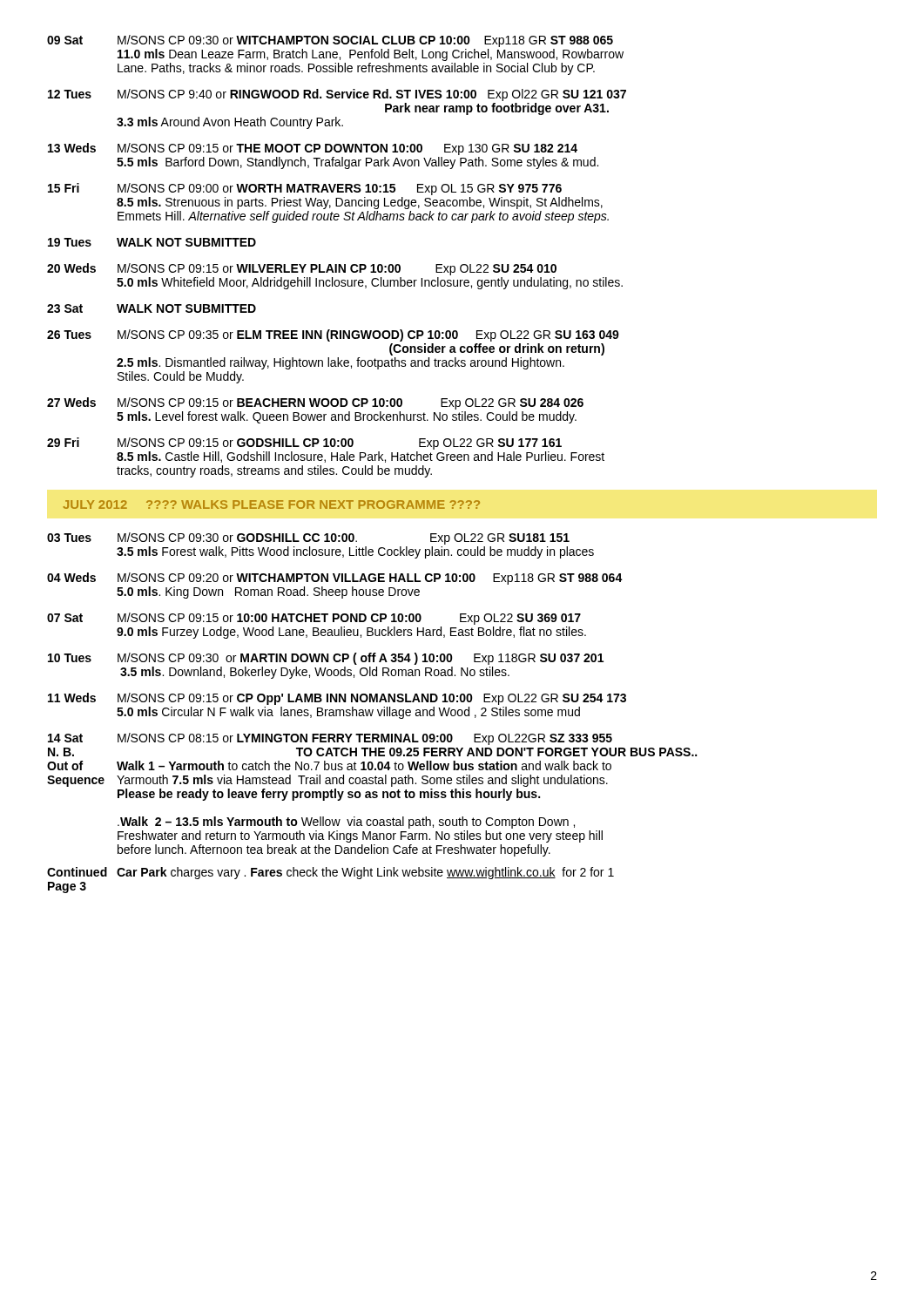
Task: Point to the block beginning "09 Sat M/SONS CP 09:30 or WITCHAMPTON"
Action: [462, 54]
